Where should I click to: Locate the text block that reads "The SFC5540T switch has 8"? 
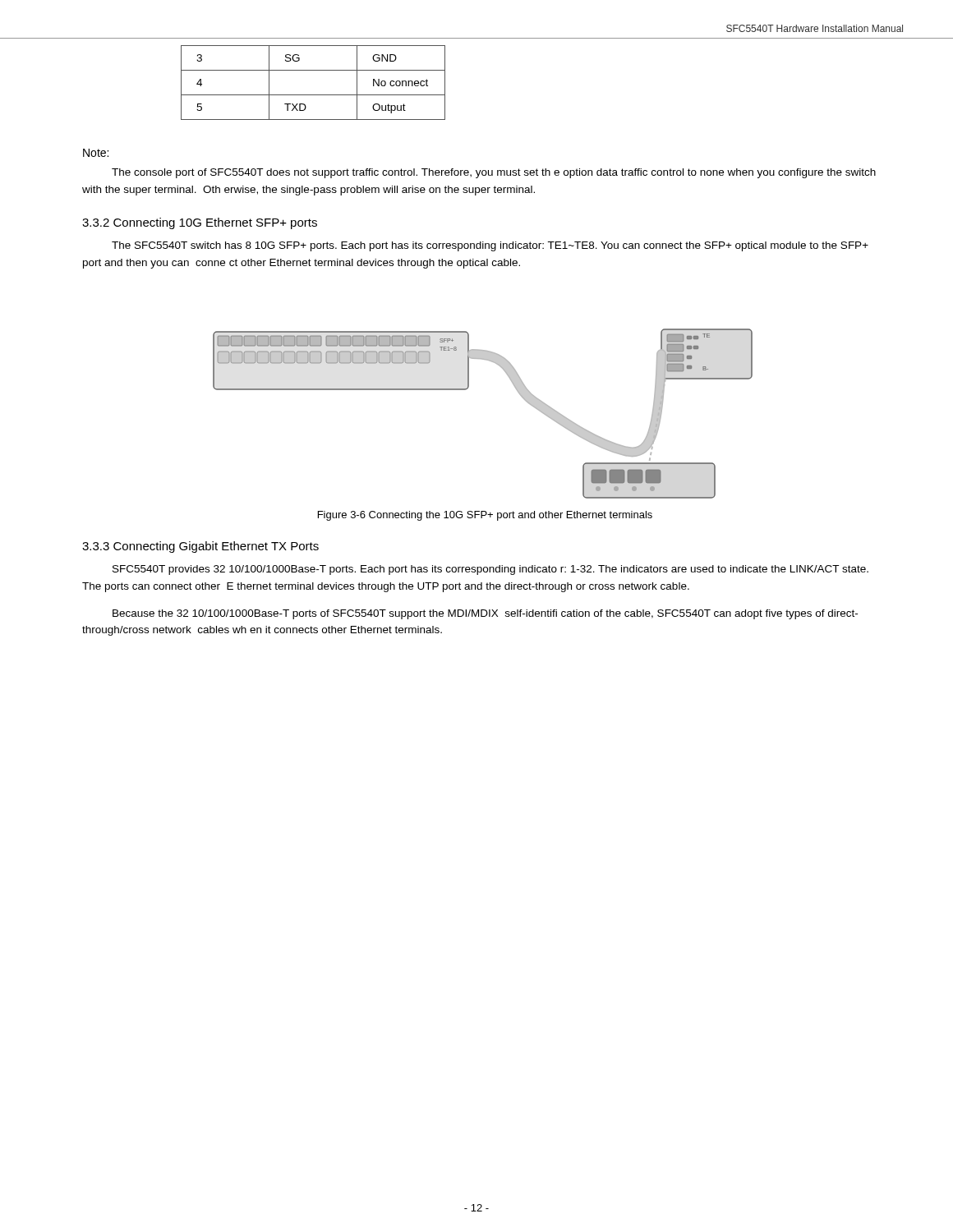475,254
